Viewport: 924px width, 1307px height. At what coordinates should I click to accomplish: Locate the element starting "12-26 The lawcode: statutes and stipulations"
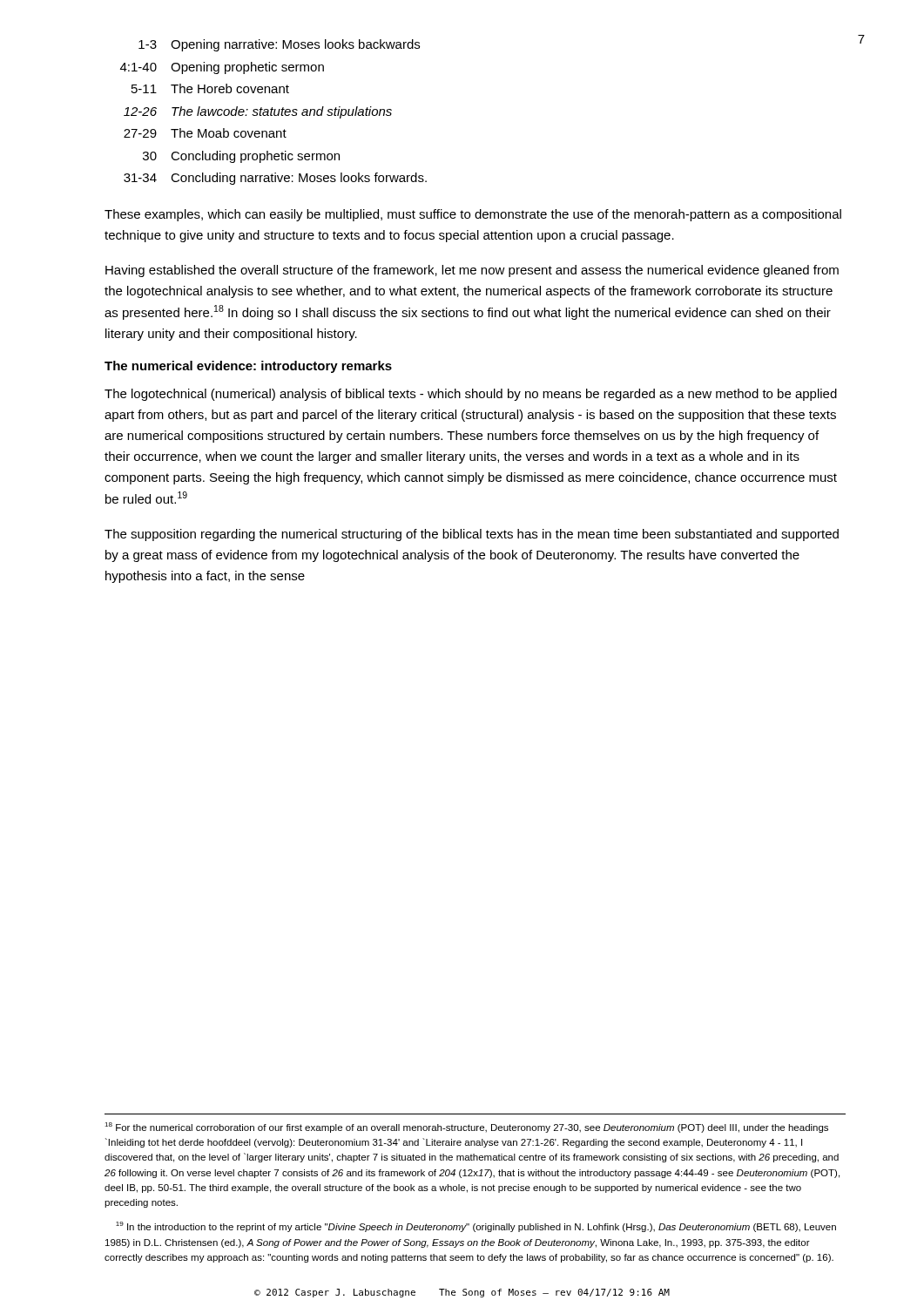(x=258, y=112)
